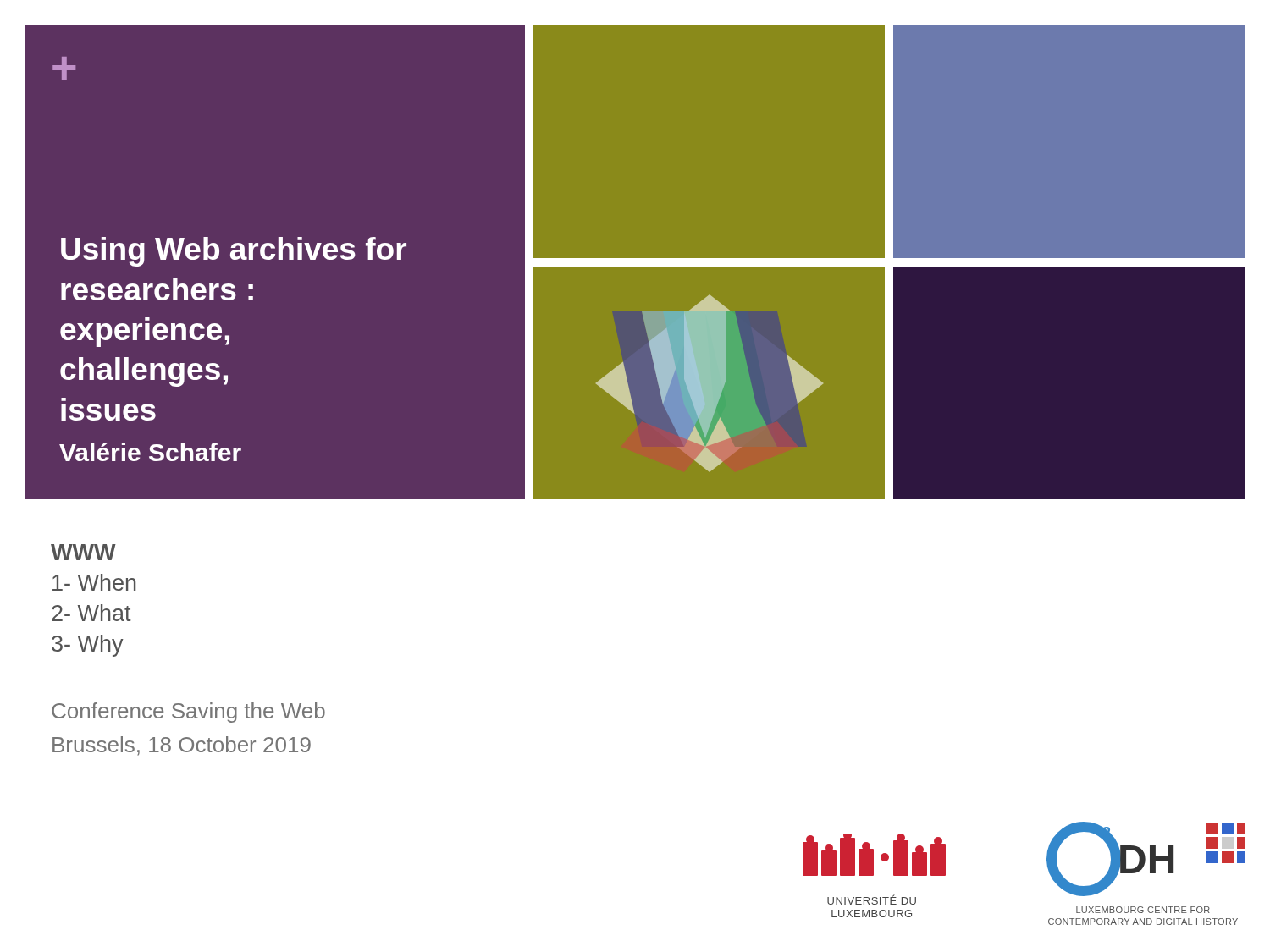Find the block starting "1- When"
The height and width of the screenshot is (952, 1270).
click(x=94, y=583)
